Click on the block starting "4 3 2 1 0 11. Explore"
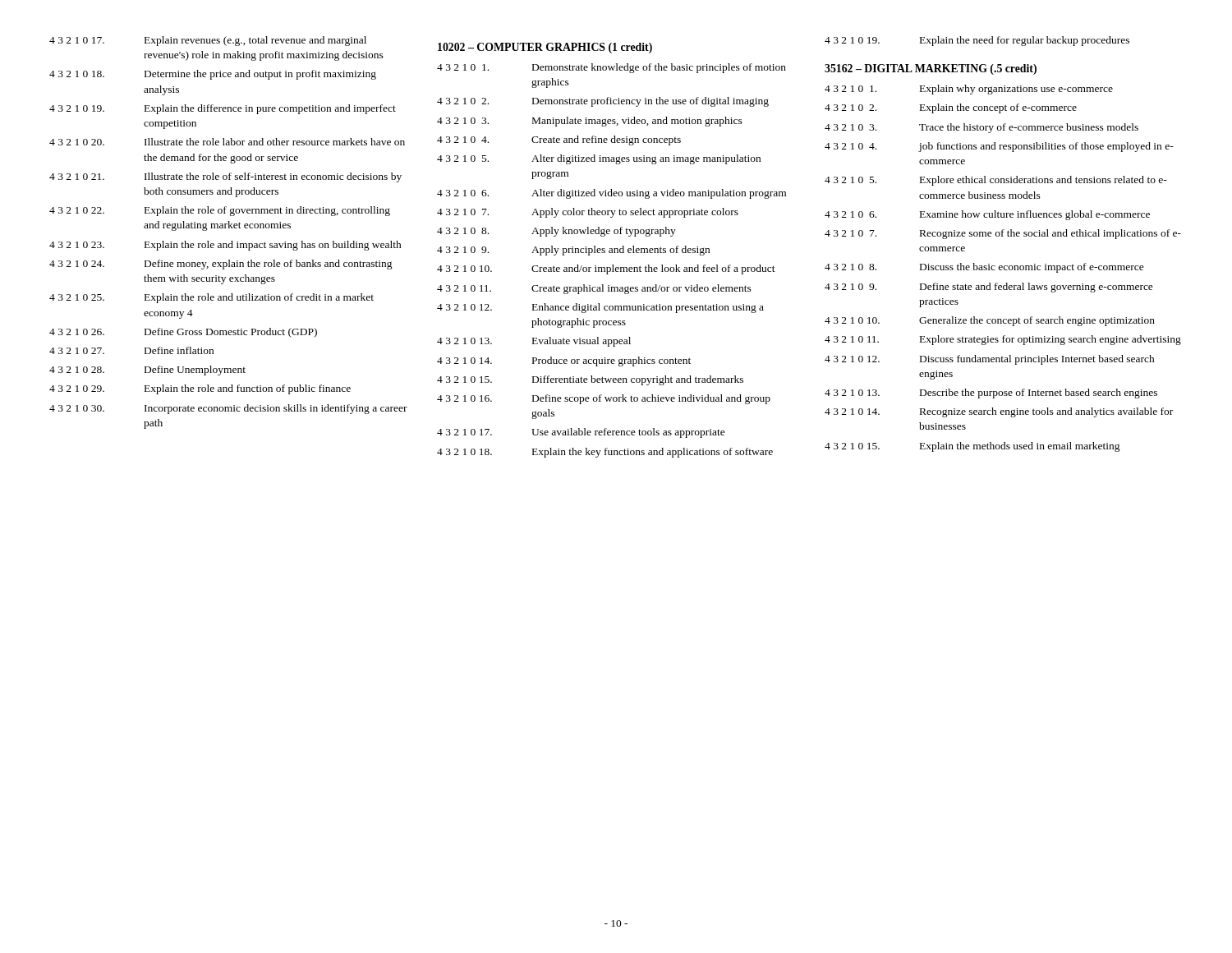 click(1004, 340)
